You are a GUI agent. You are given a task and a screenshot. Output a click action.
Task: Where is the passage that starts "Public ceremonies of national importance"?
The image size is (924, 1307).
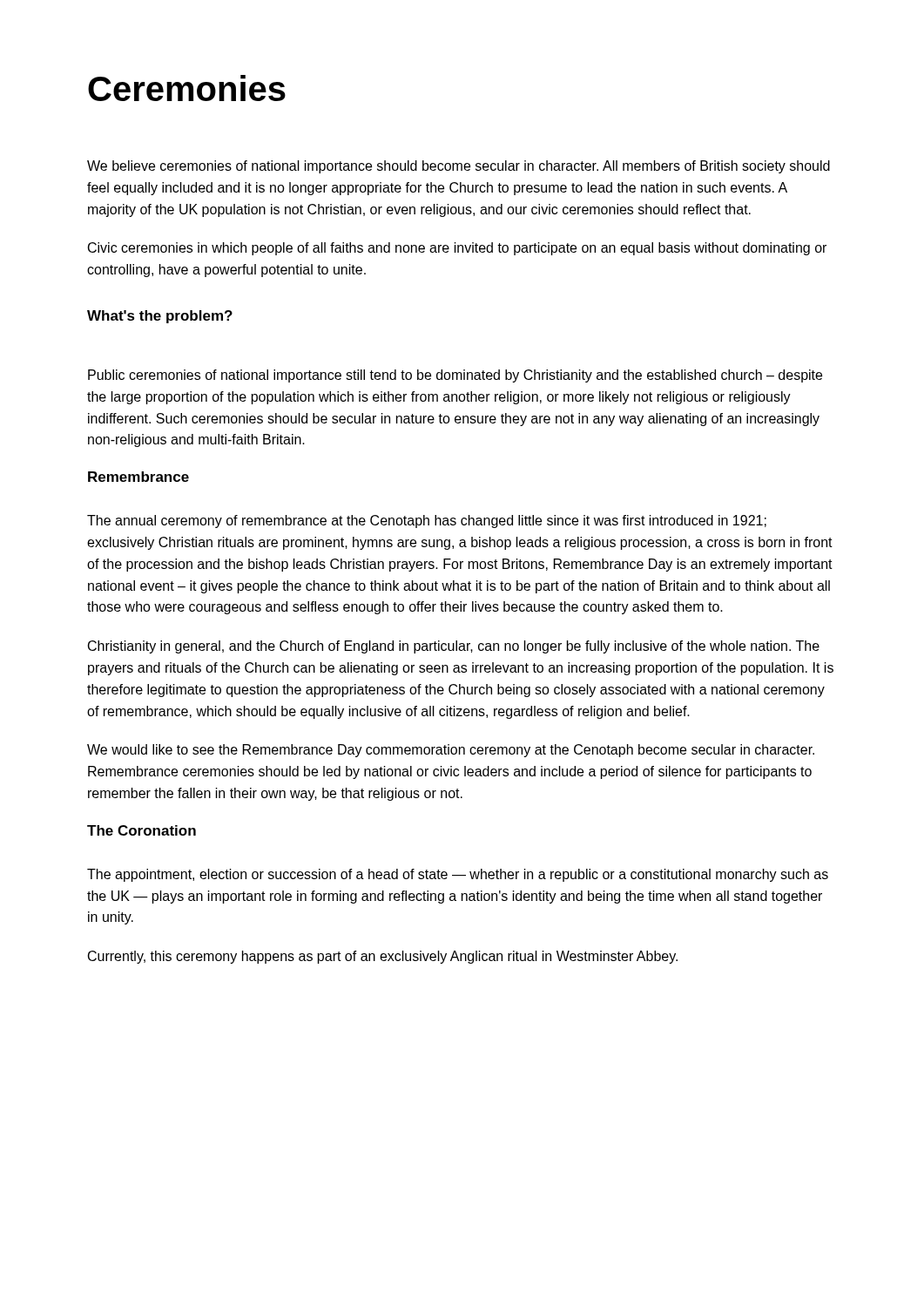click(x=455, y=407)
